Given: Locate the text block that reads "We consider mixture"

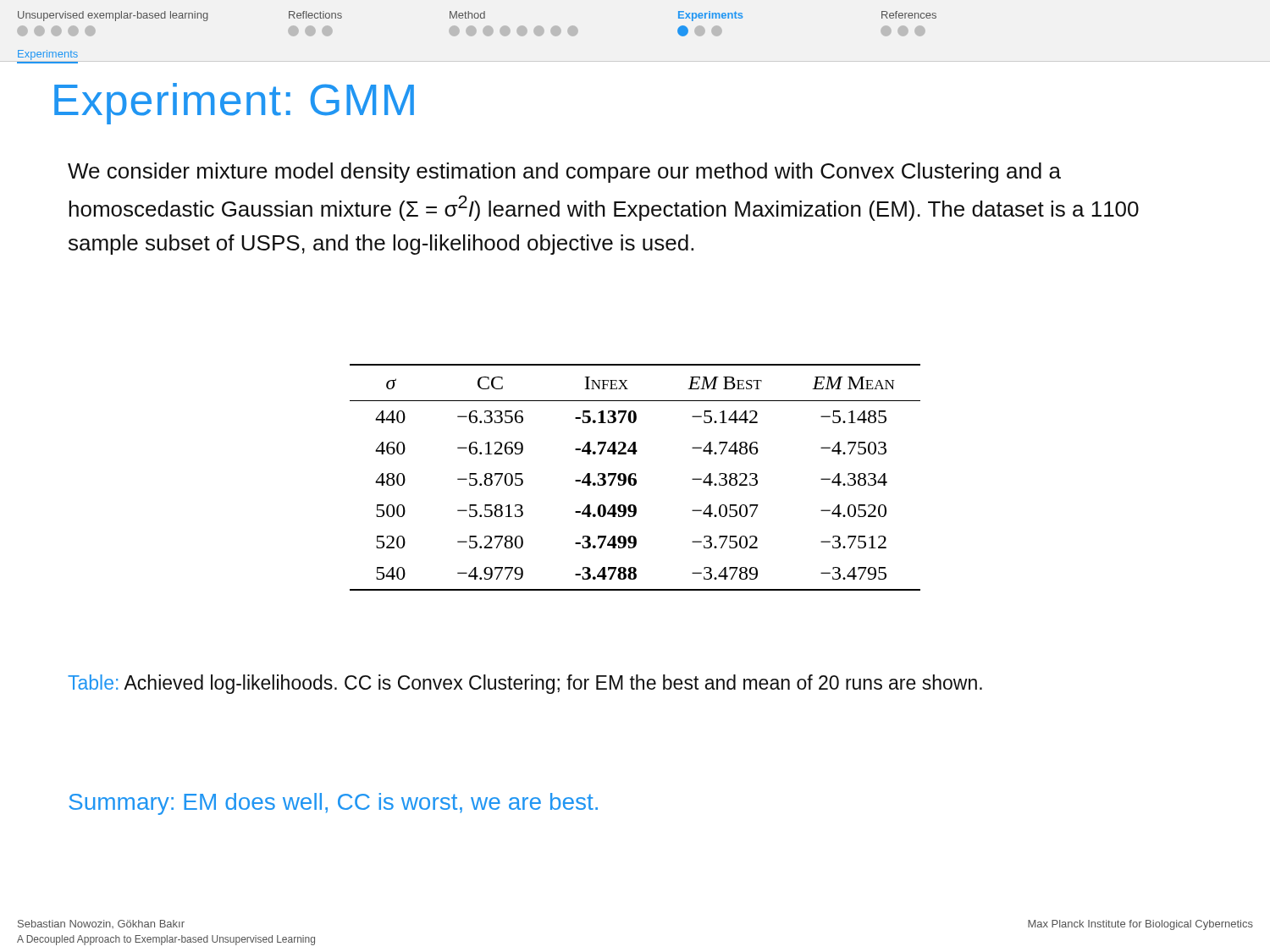Looking at the screenshot, I should pos(603,207).
